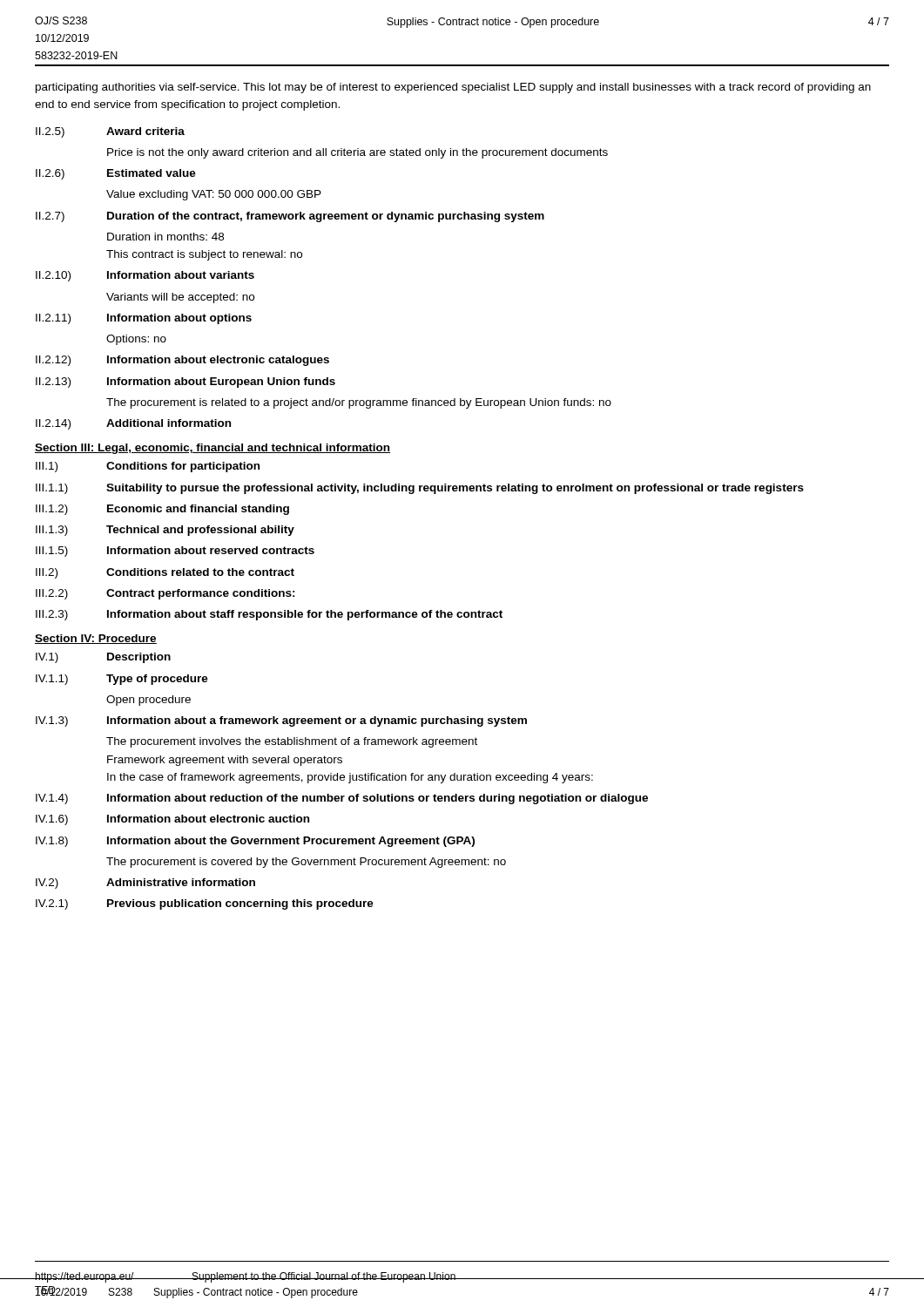
Task: Select the text block that says "Price is not the"
Action: click(x=357, y=152)
